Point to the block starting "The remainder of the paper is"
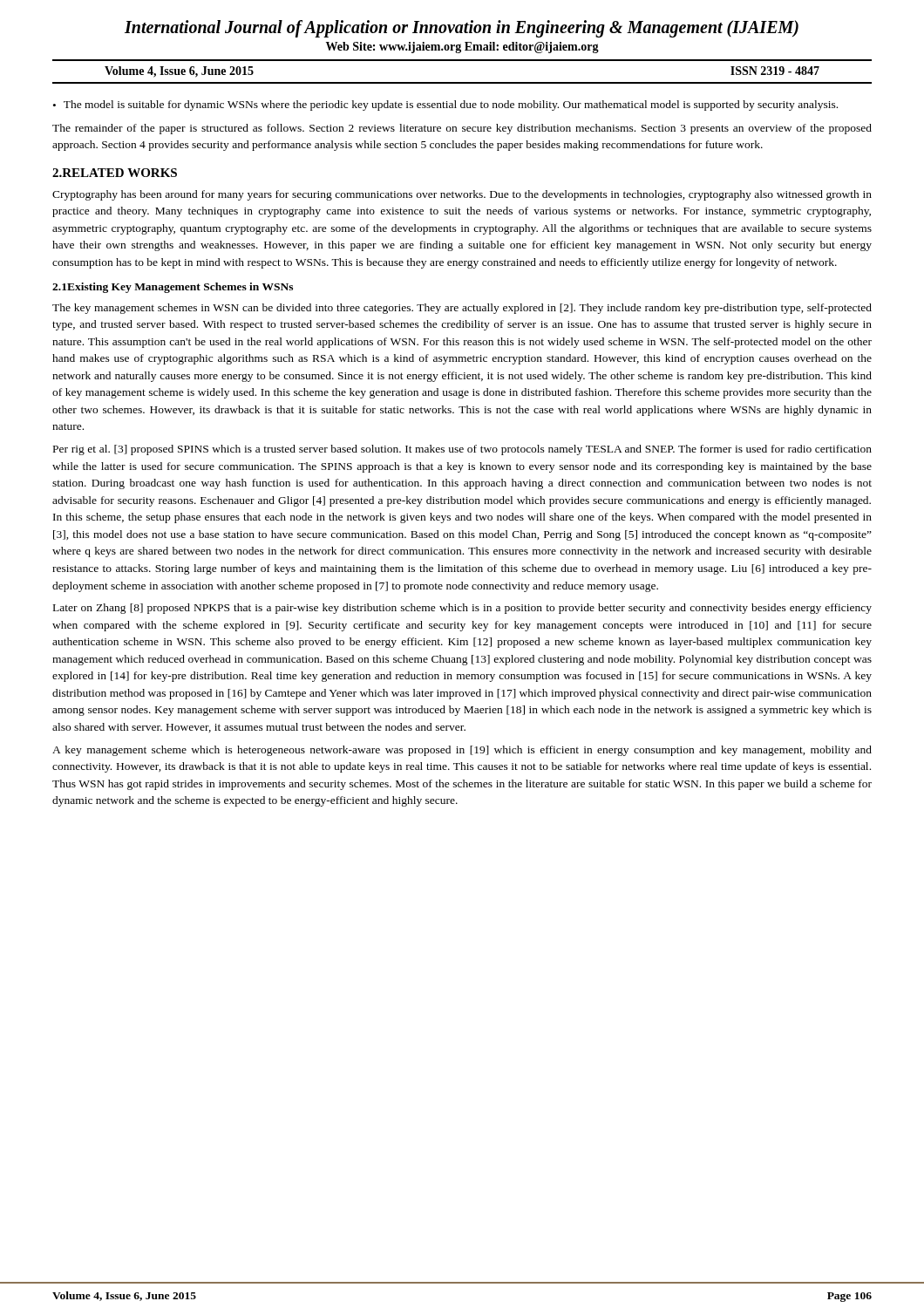 pyautogui.click(x=462, y=136)
